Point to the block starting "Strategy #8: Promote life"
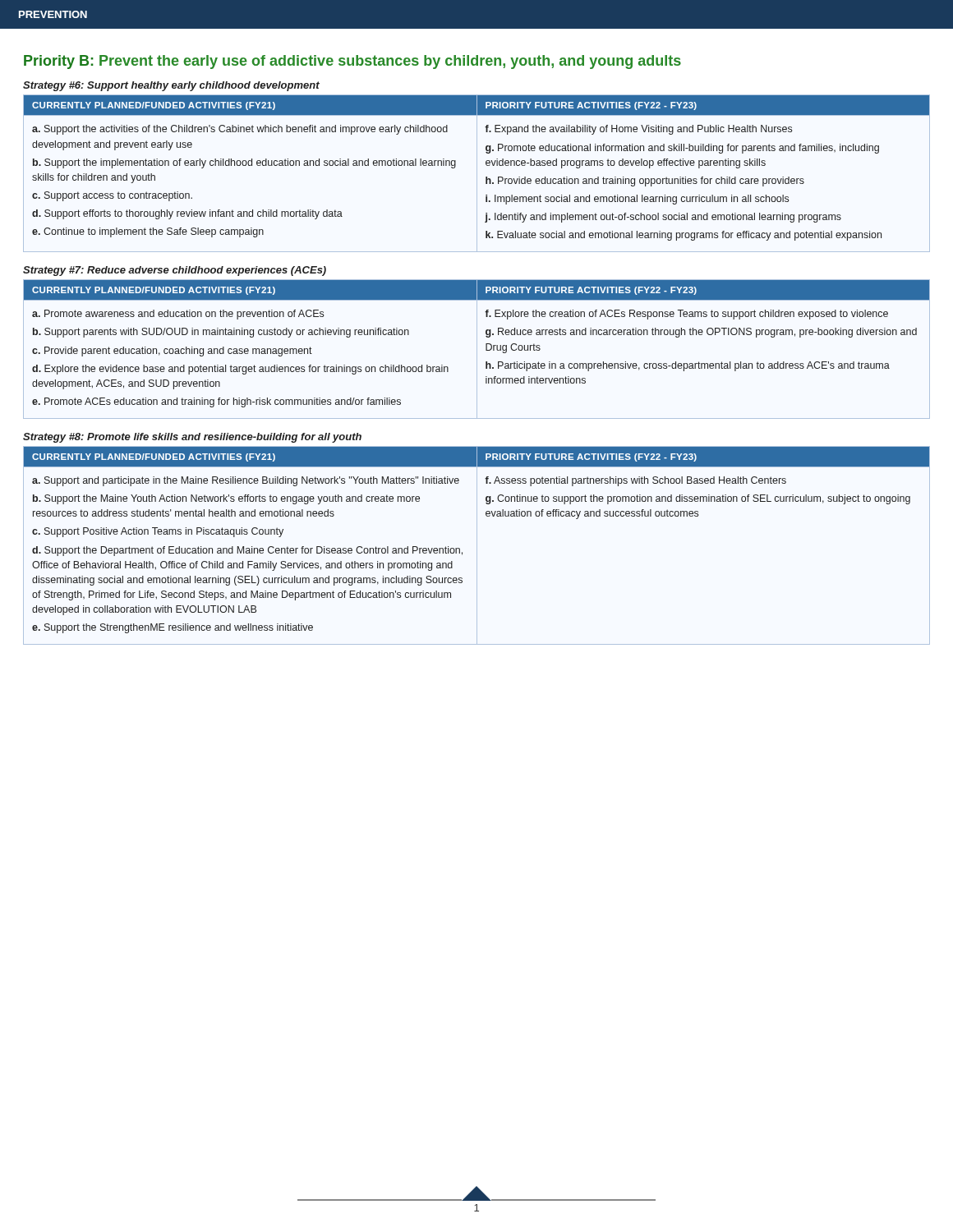 click(x=192, y=436)
